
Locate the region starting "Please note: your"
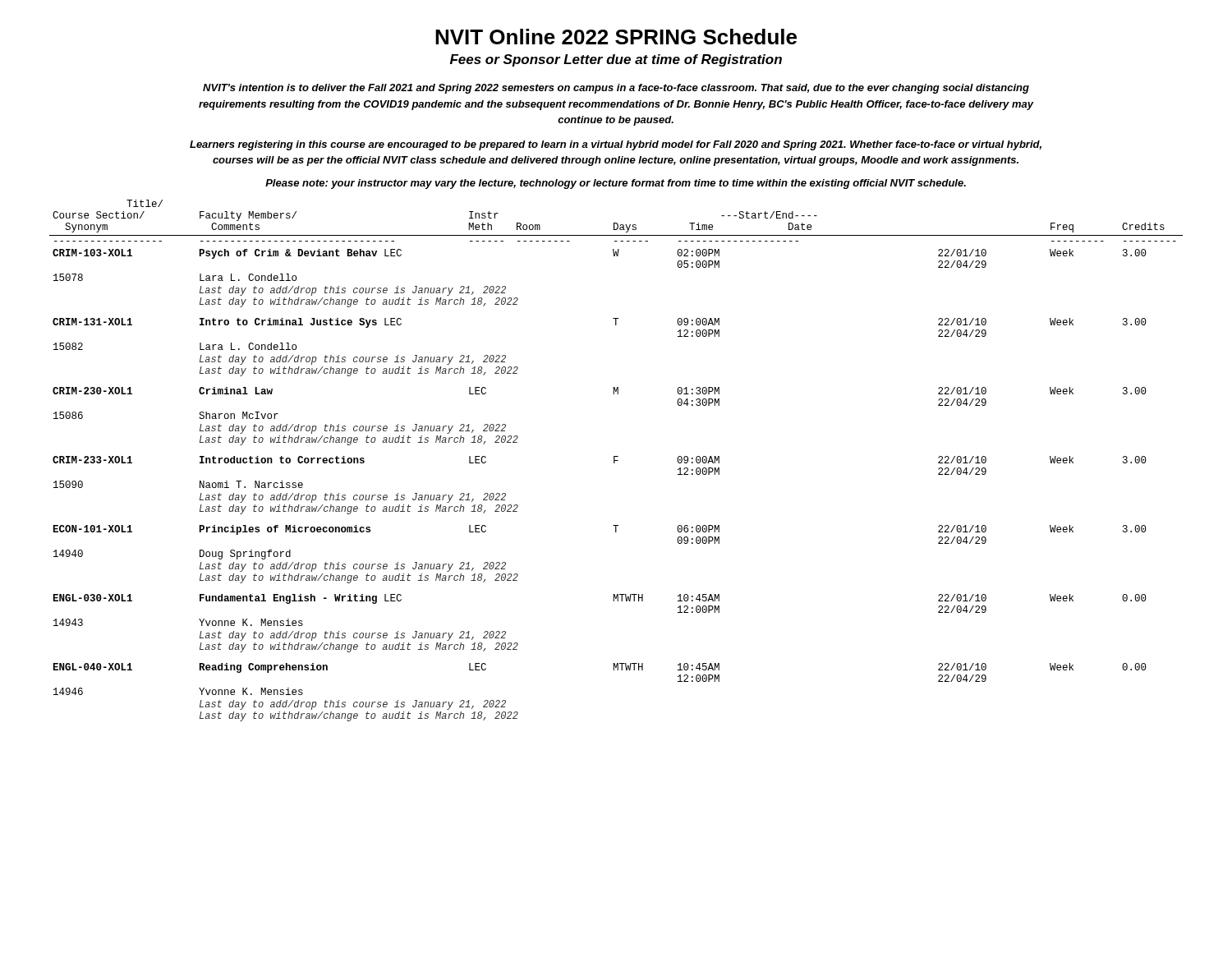click(616, 182)
